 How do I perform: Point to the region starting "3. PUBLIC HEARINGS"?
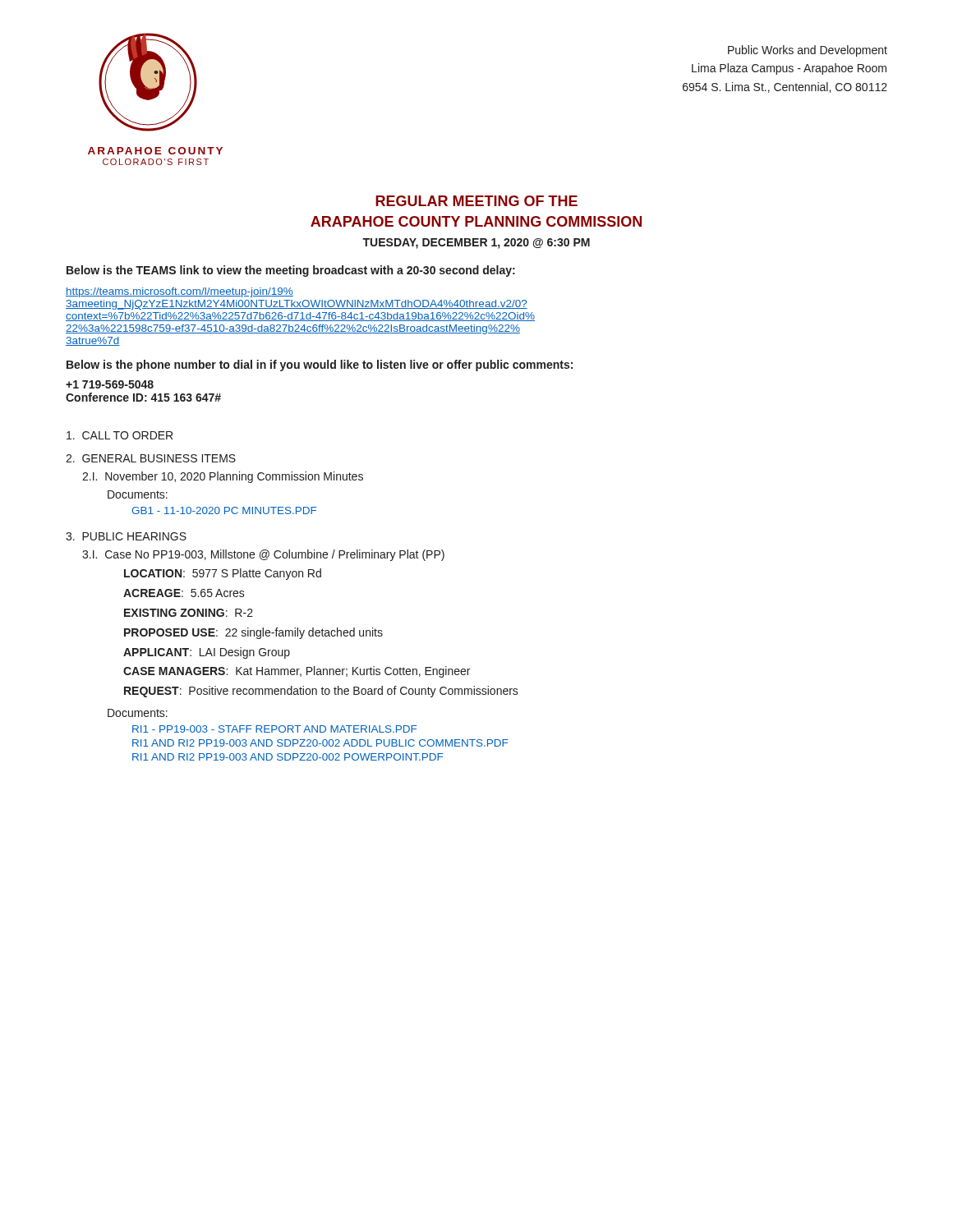126,537
